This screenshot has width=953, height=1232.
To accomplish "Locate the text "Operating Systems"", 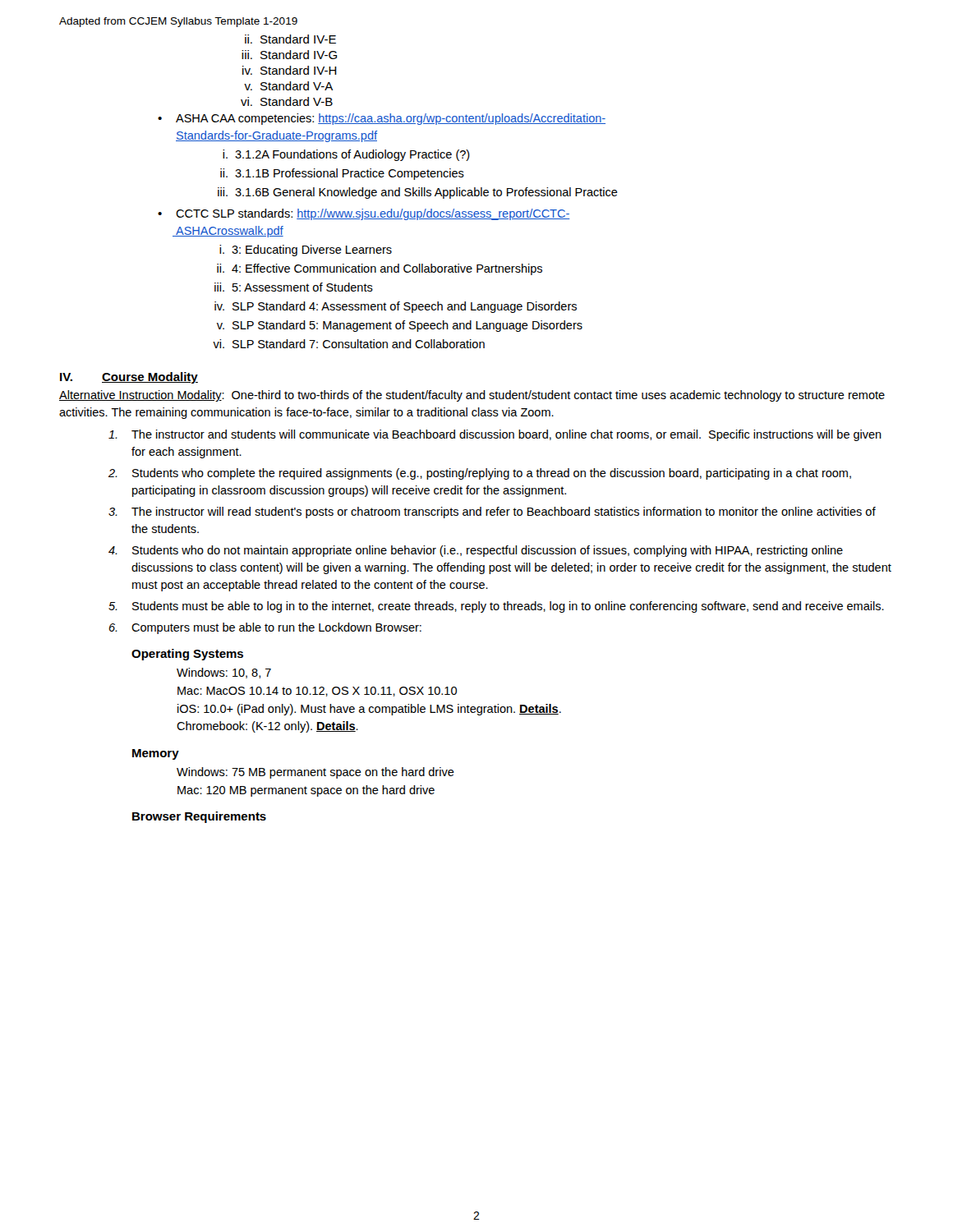I will click(x=188, y=654).
